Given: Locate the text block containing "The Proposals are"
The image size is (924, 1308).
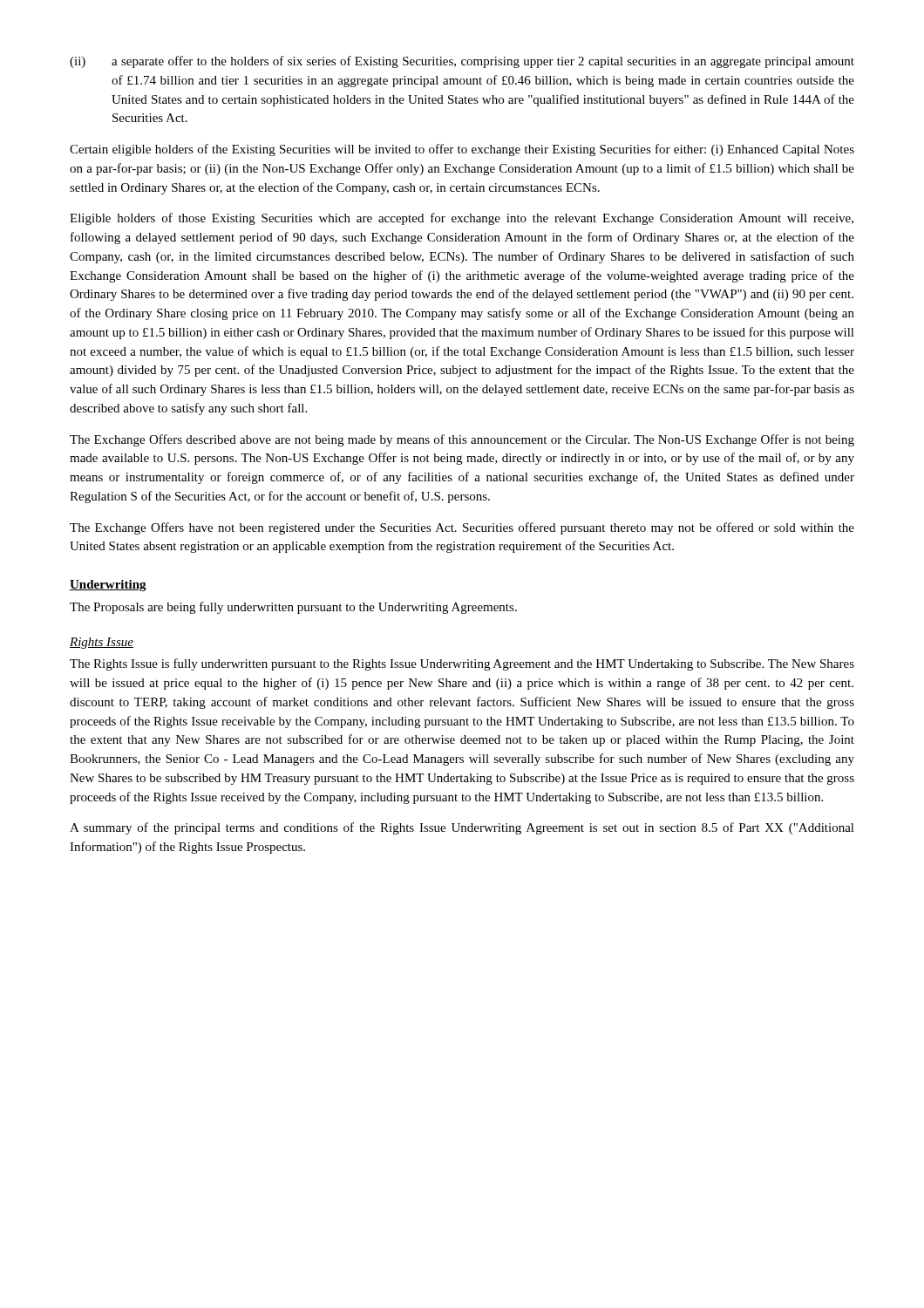Looking at the screenshot, I should point(294,607).
